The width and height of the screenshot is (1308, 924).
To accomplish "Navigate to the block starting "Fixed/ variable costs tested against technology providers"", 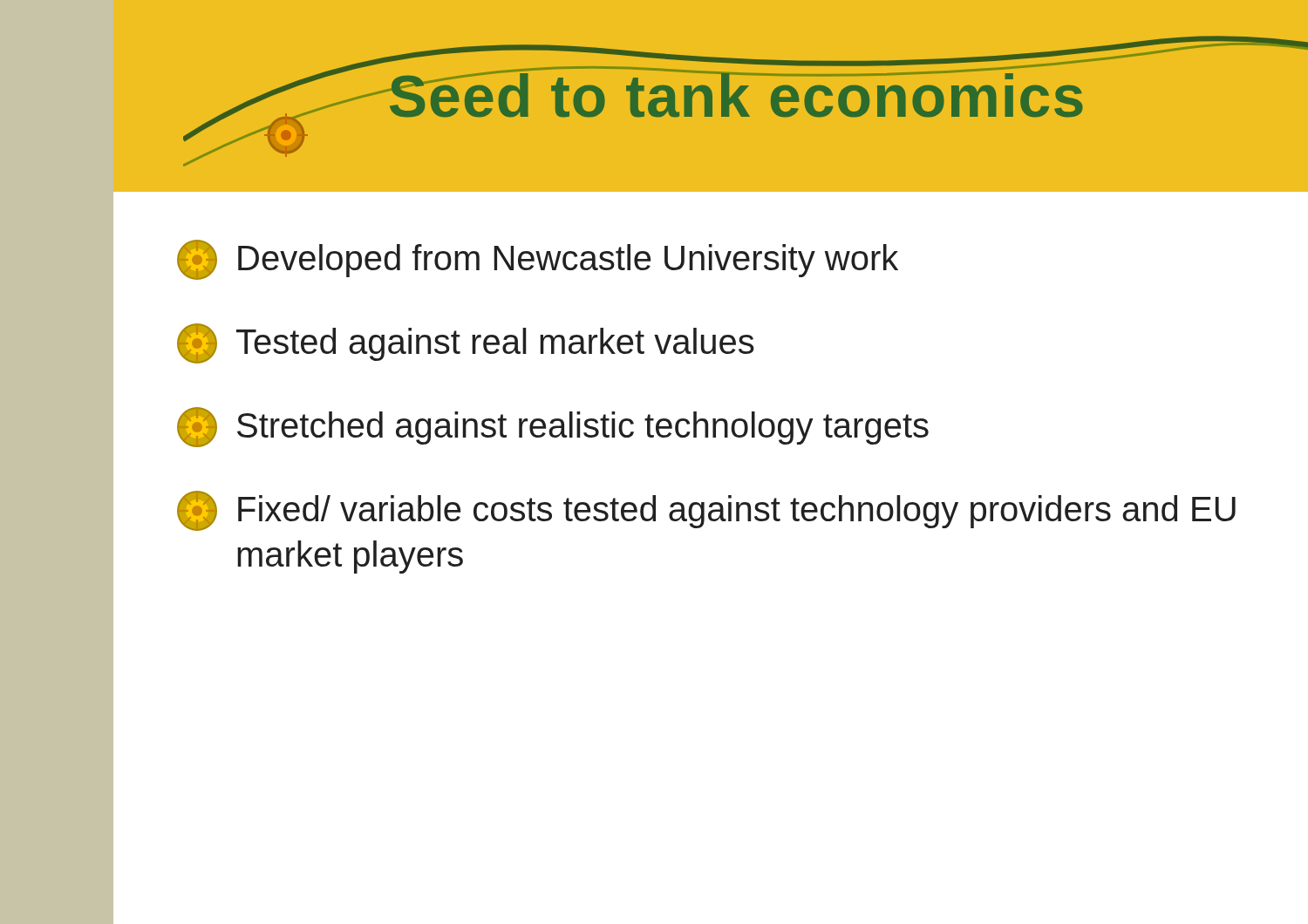I will pyautogui.click(x=719, y=532).
